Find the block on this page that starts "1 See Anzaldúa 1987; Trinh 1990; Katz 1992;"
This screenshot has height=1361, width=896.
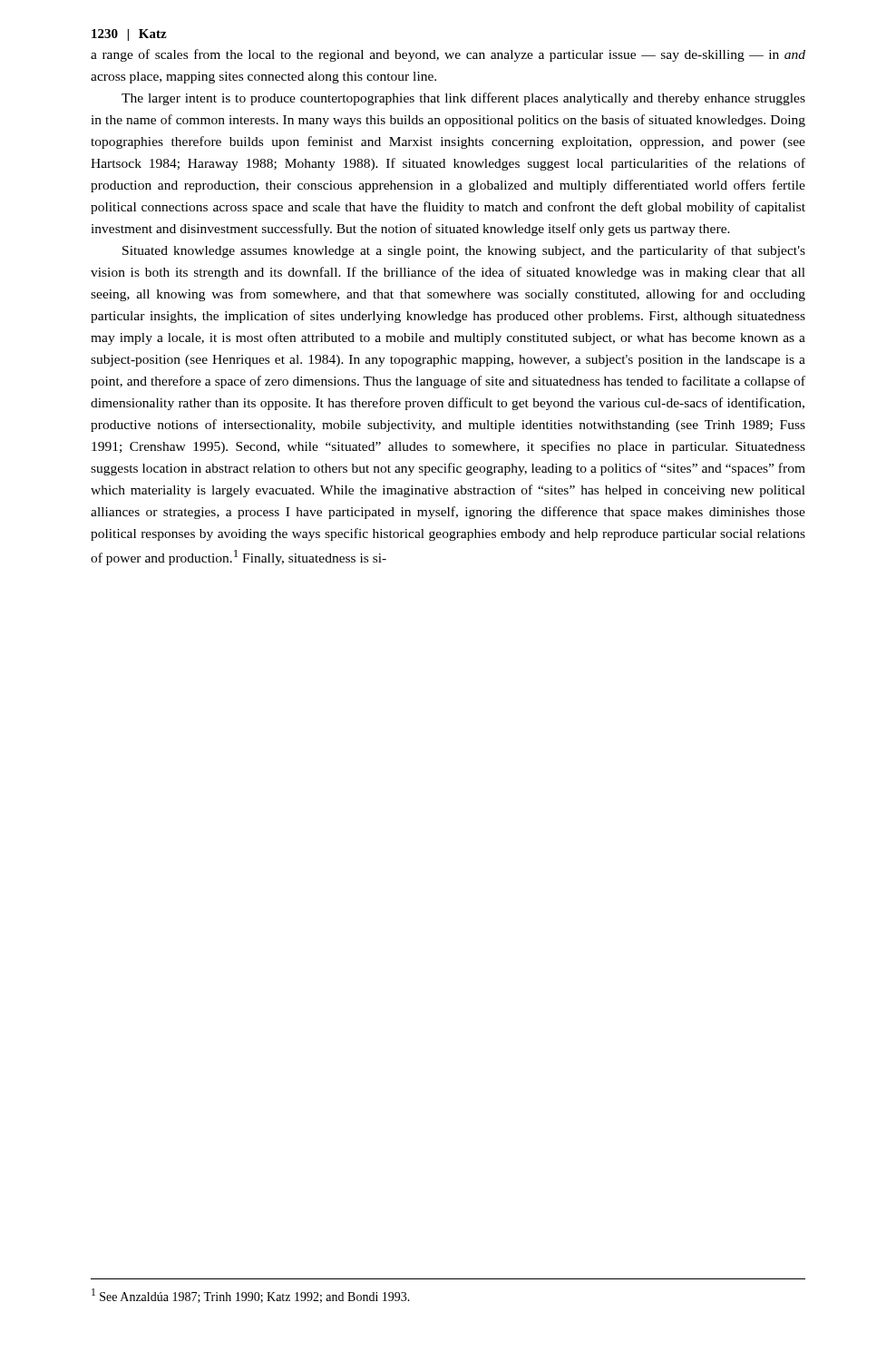pyautogui.click(x=250, y=1295)
